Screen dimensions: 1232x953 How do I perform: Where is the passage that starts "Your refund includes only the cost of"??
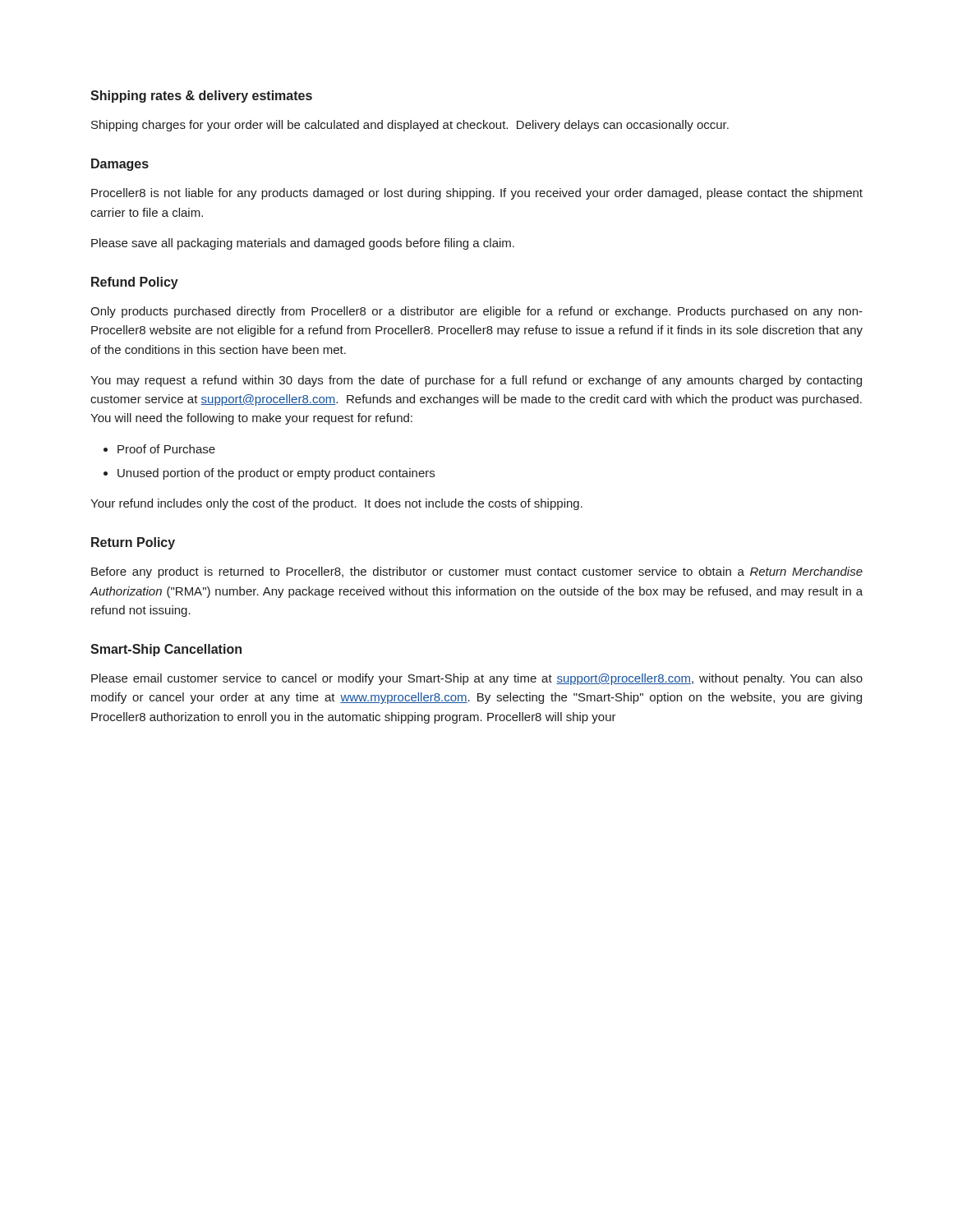337,503
